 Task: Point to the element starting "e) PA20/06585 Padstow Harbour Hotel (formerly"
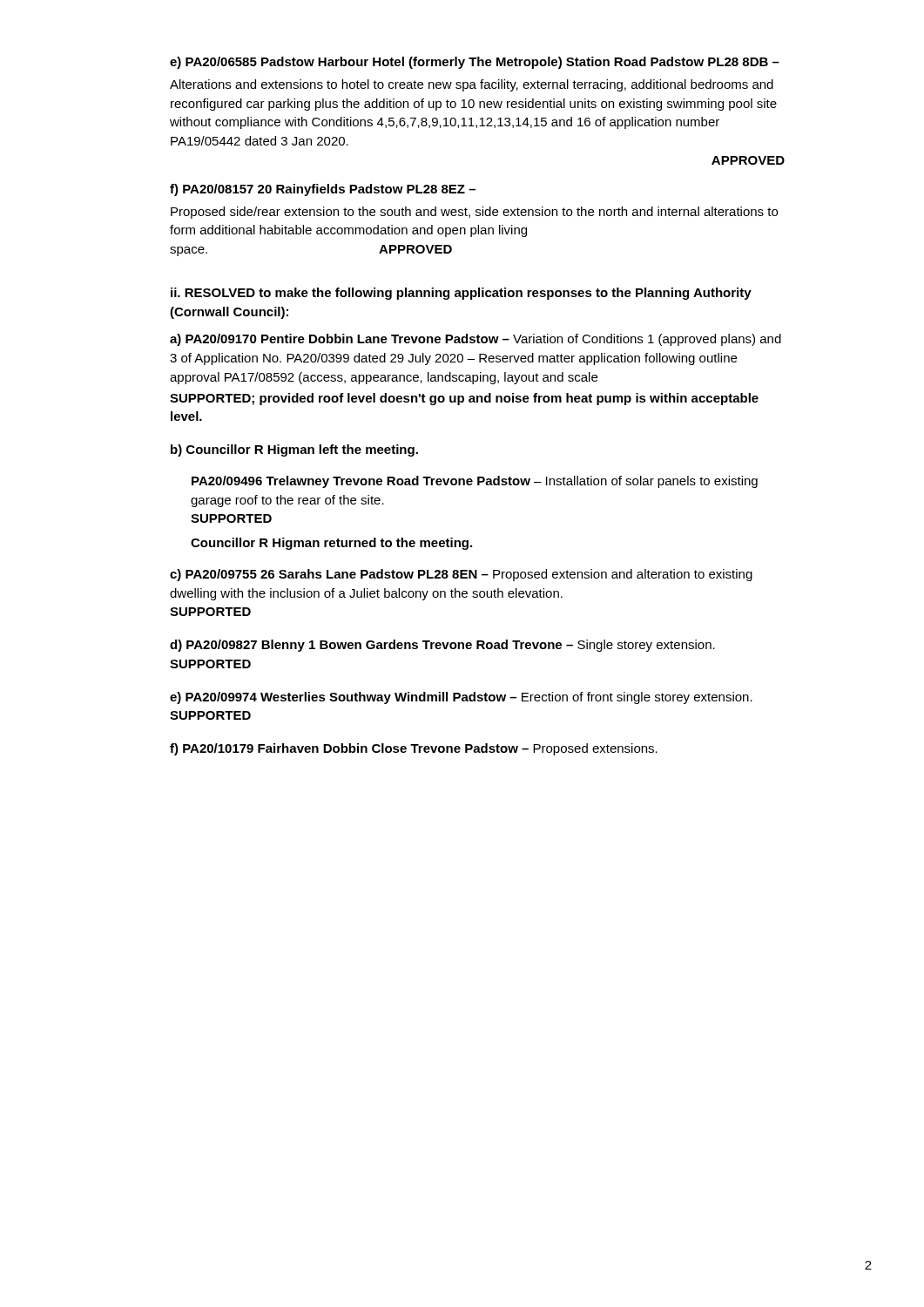tap(475, 61)
